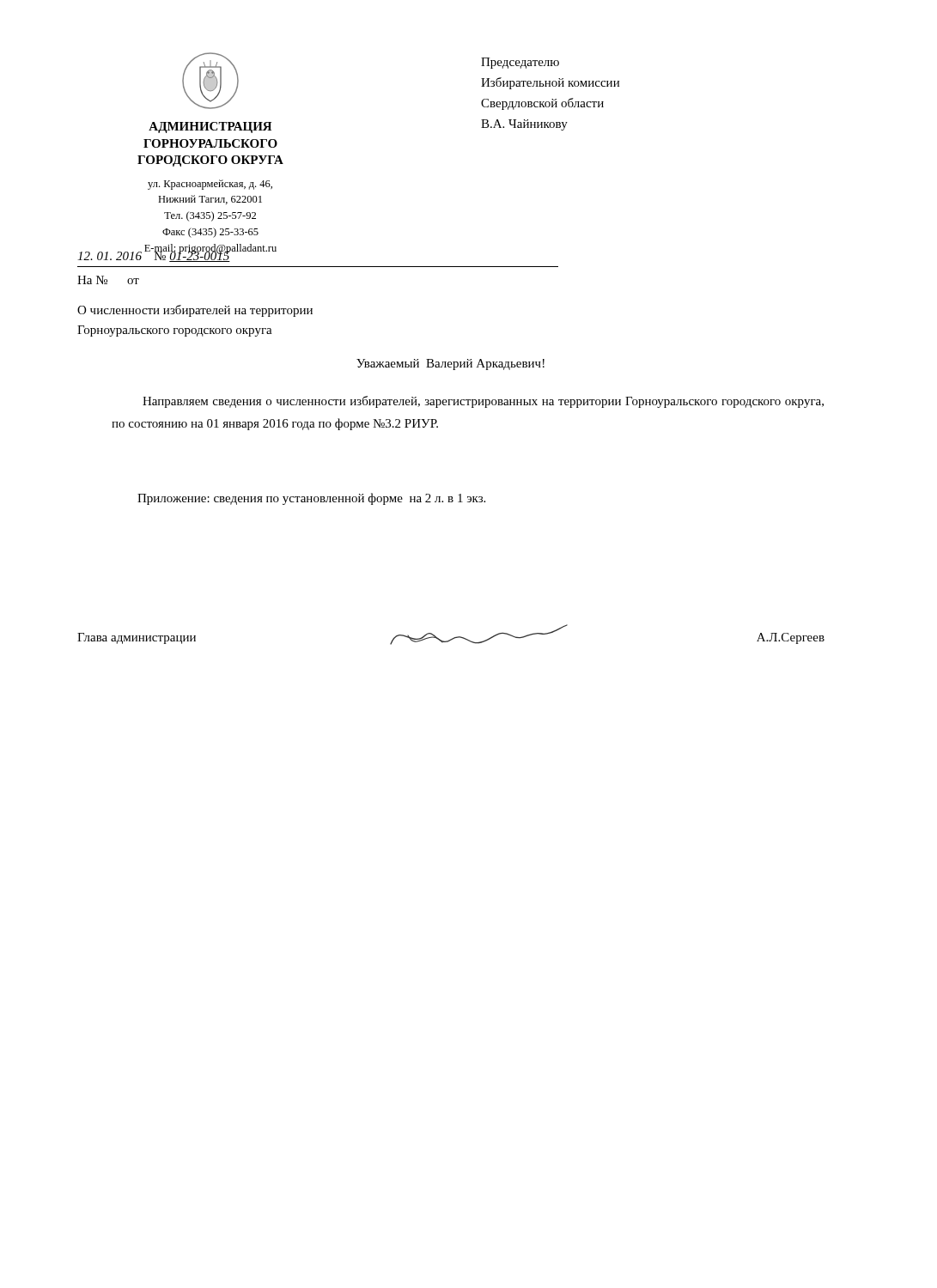Viewport: 937px width, 1288px height.
Task: Find the text block starting "На № от"
Action: click(108, 280)
